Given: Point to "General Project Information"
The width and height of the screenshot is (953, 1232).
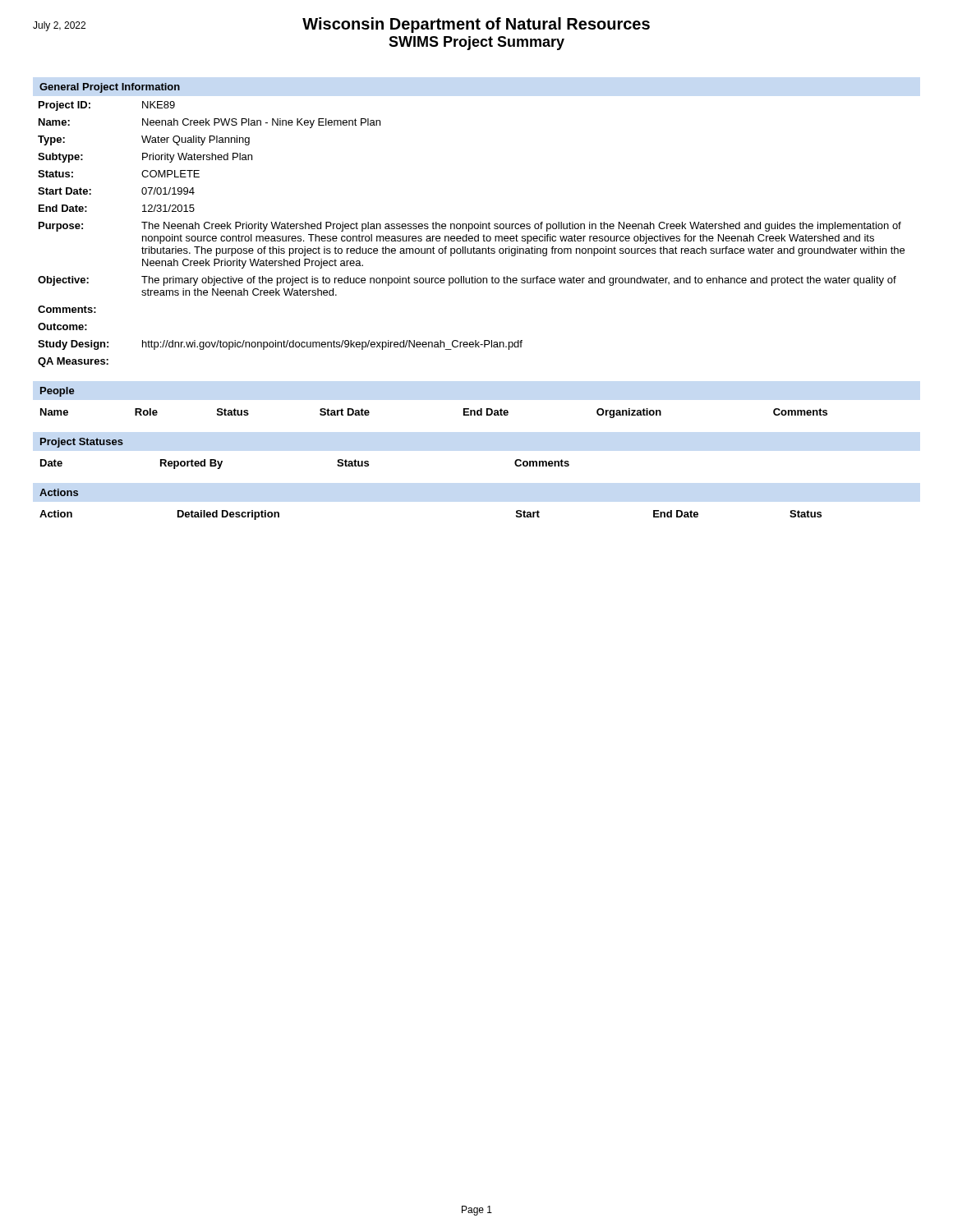Looking at the screenshot, I should (110, 87).
